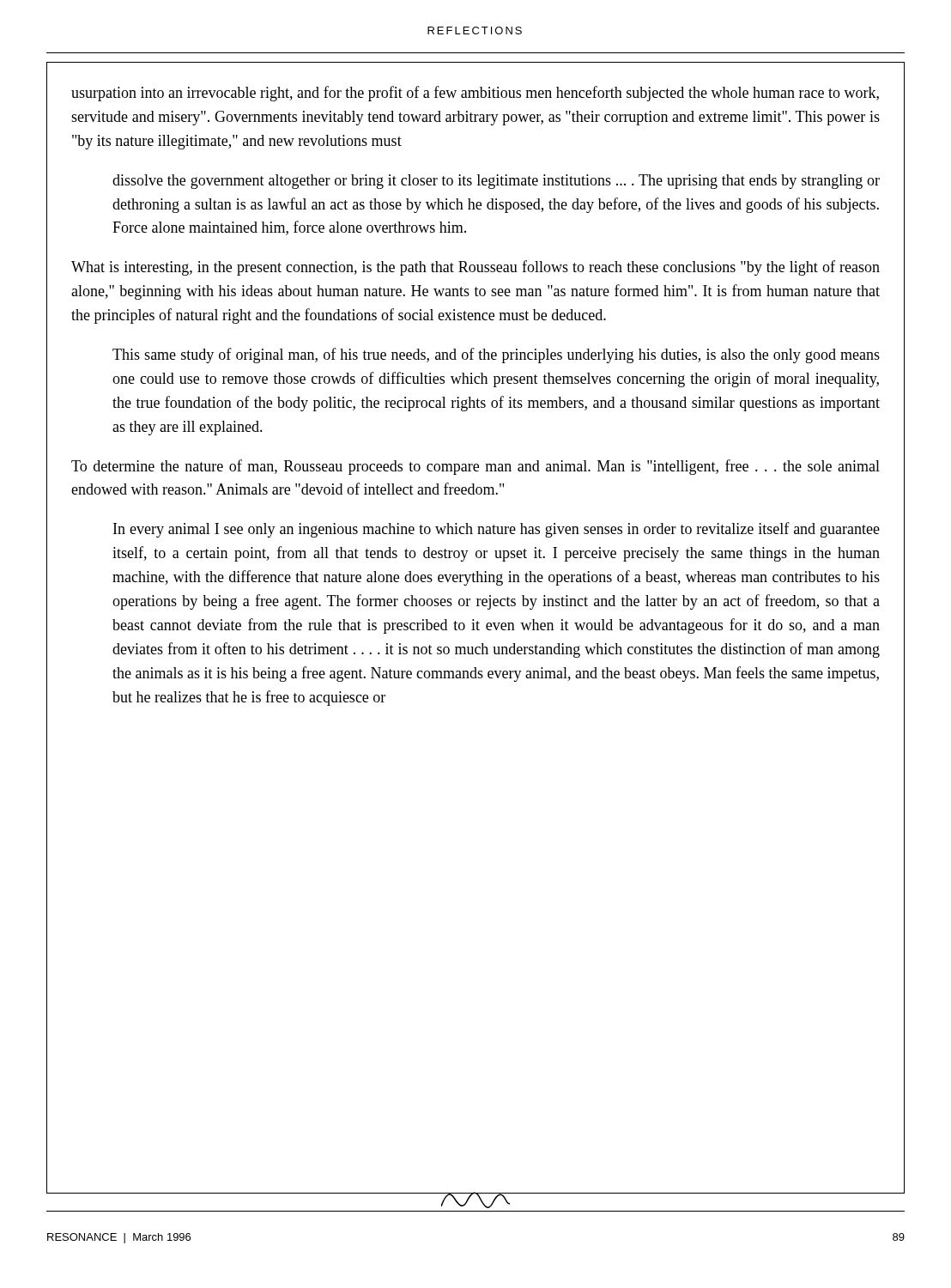Select the text block containing "dissolve the government altogether or bring it"

pos(496,204)
